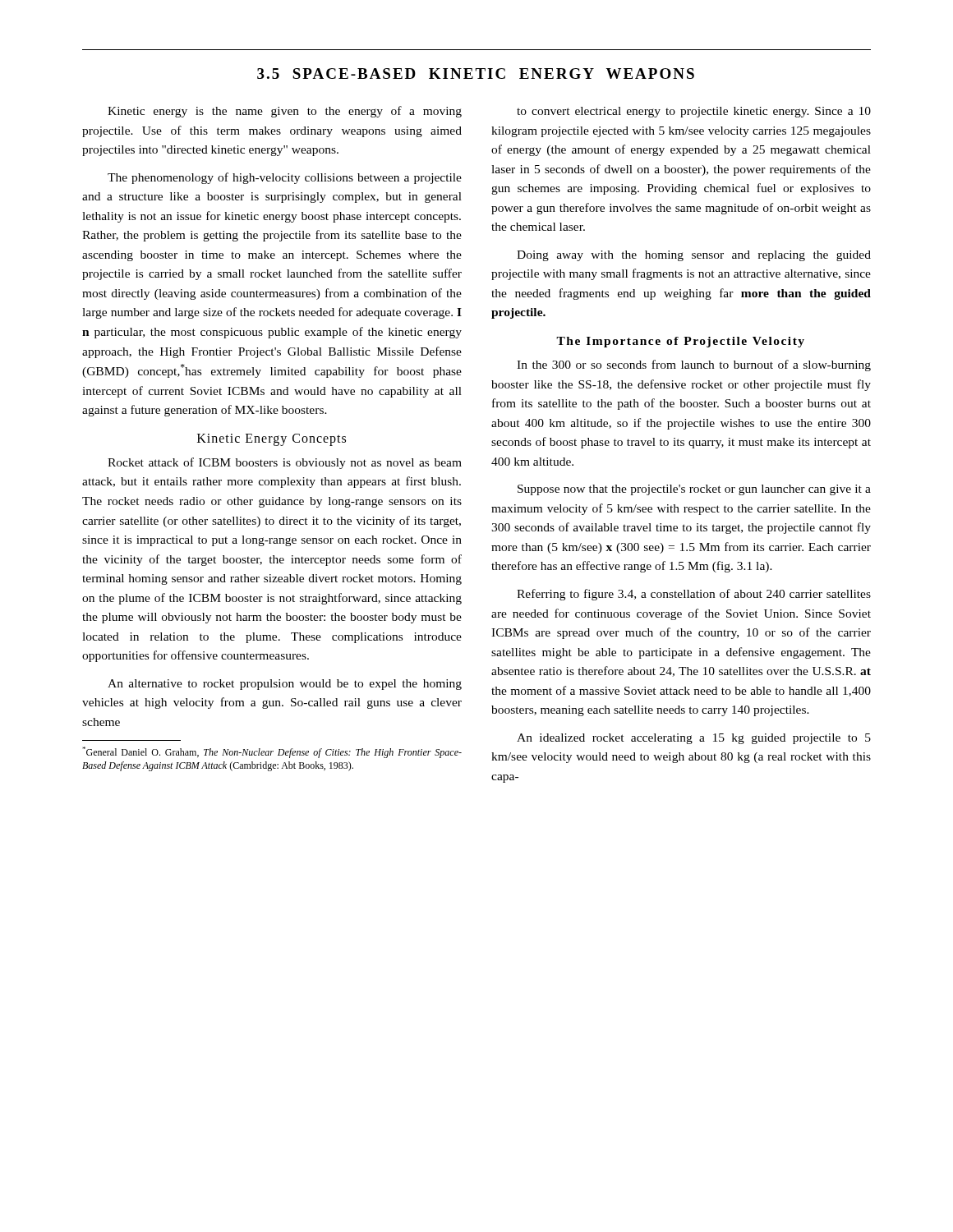Point to the block beginning "Suppose now that the projectile's rocket"
This screenshot has width=953, height=1232.
tap(681, 527)
